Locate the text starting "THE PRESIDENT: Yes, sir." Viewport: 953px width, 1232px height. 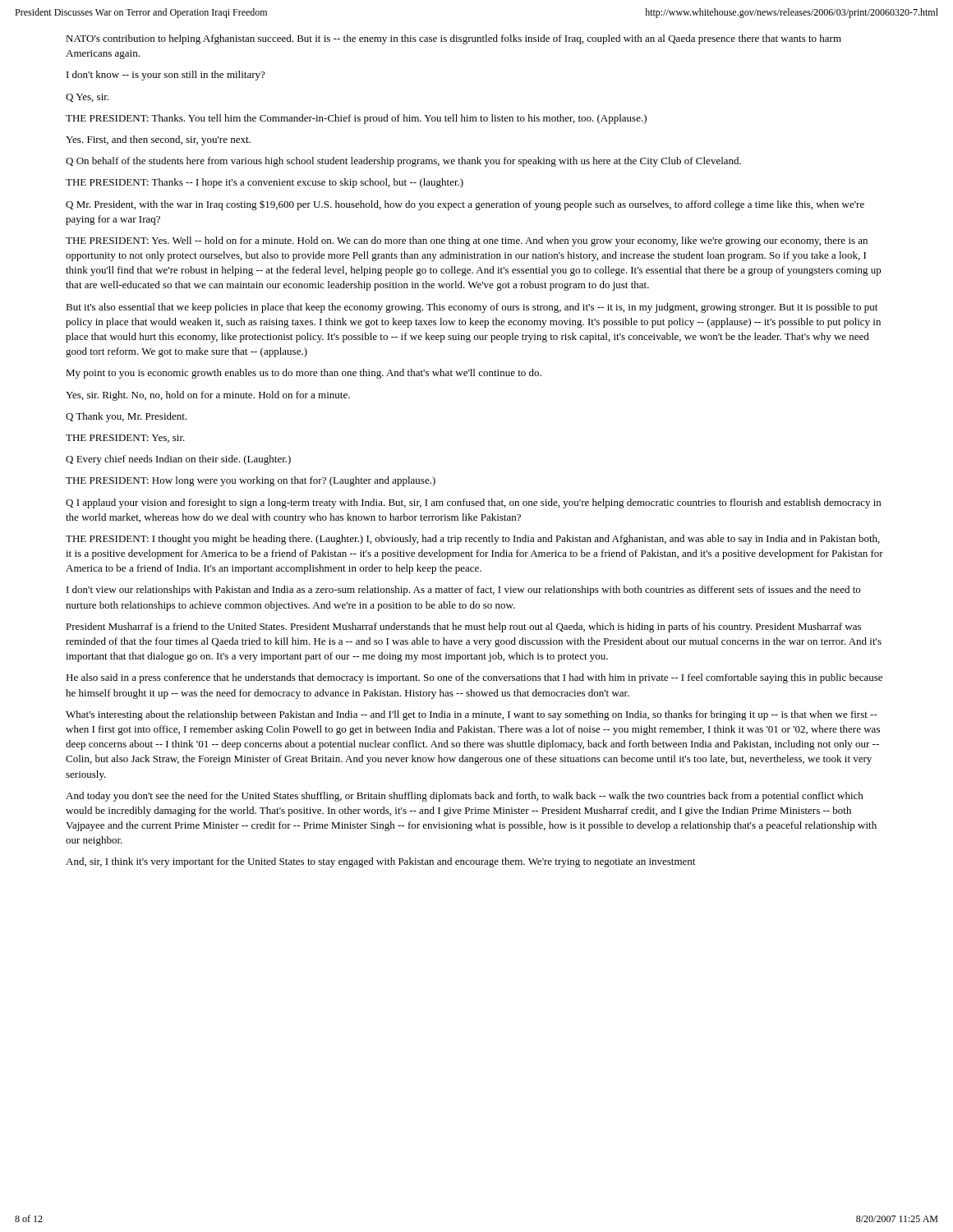click(x=125, y=437)
